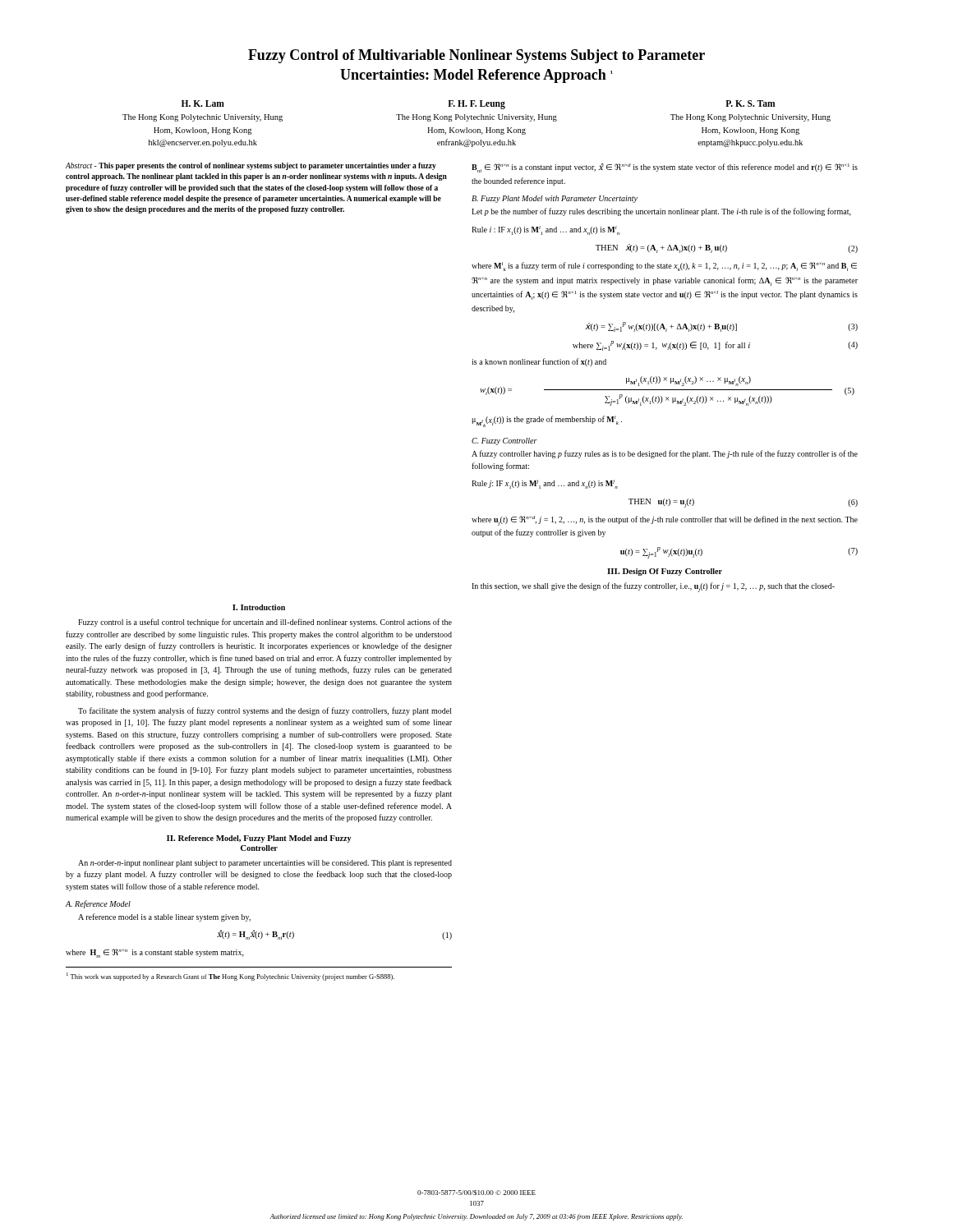Locate the formula that opens with "ẋ̂(t) = Hmx̂(t)"
Screen dimensions: 1232x953
coord(267,935)
